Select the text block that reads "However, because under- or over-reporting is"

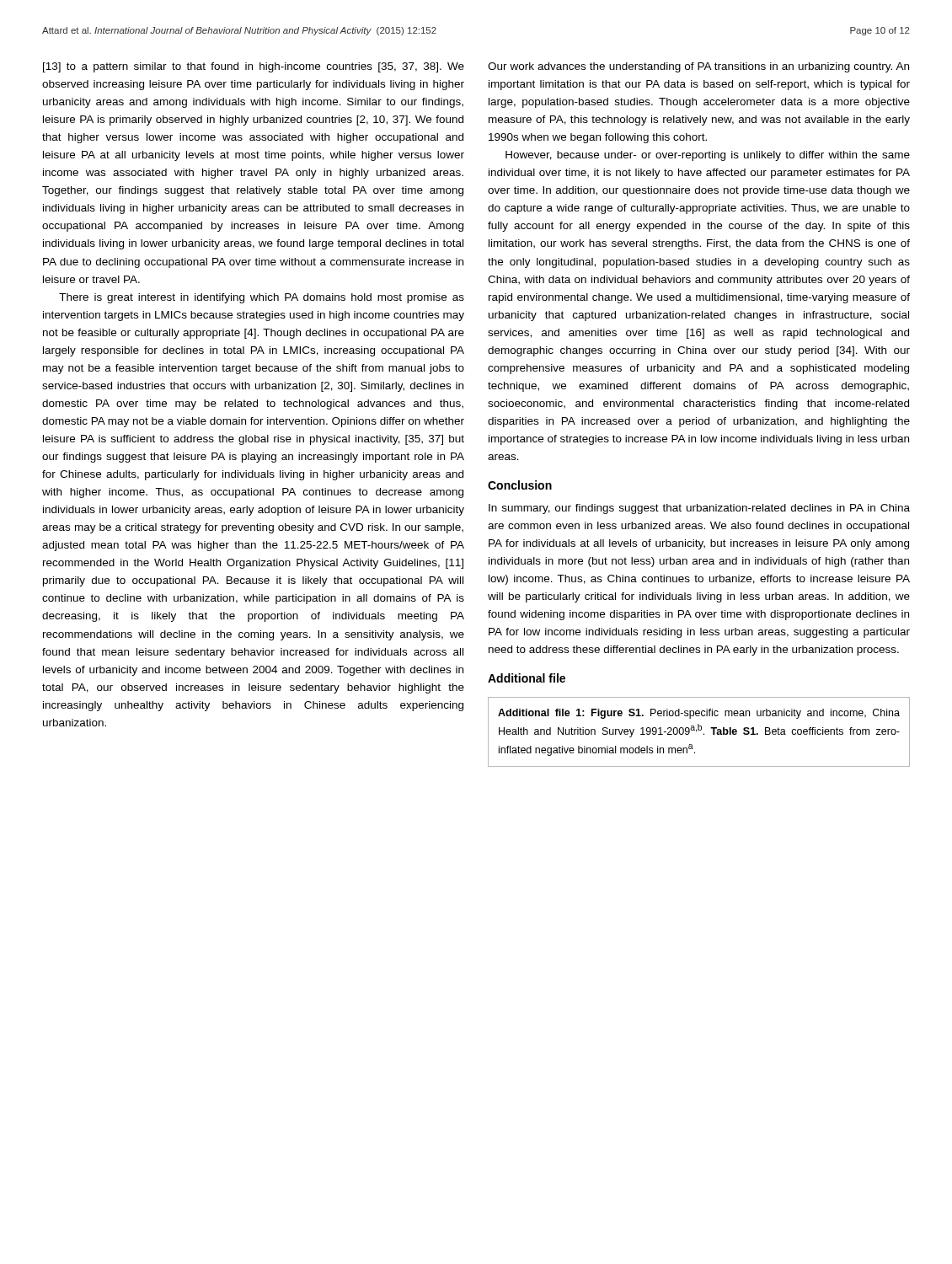[x=699, y=306]
